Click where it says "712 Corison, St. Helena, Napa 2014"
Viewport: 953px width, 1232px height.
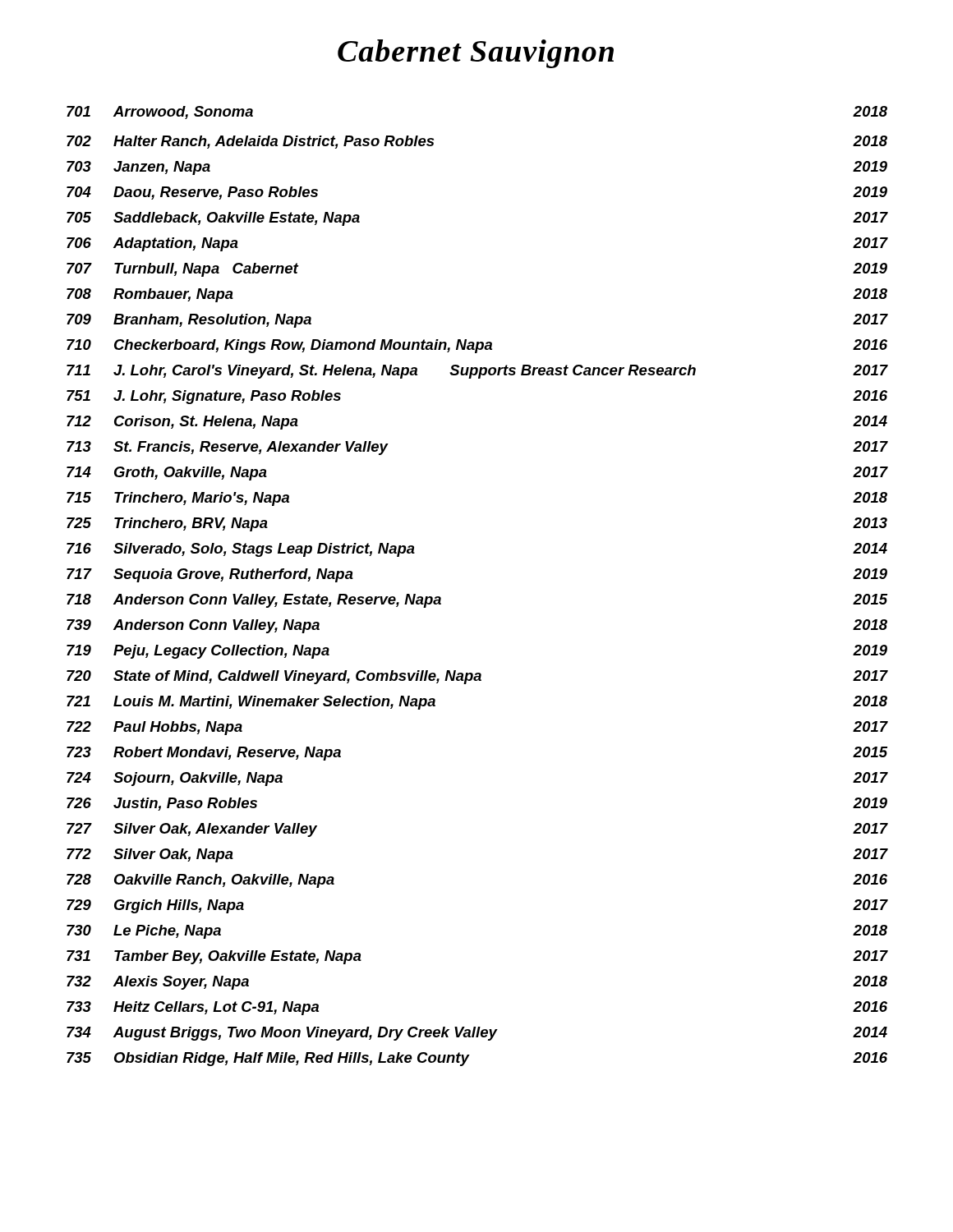point(212,423)
